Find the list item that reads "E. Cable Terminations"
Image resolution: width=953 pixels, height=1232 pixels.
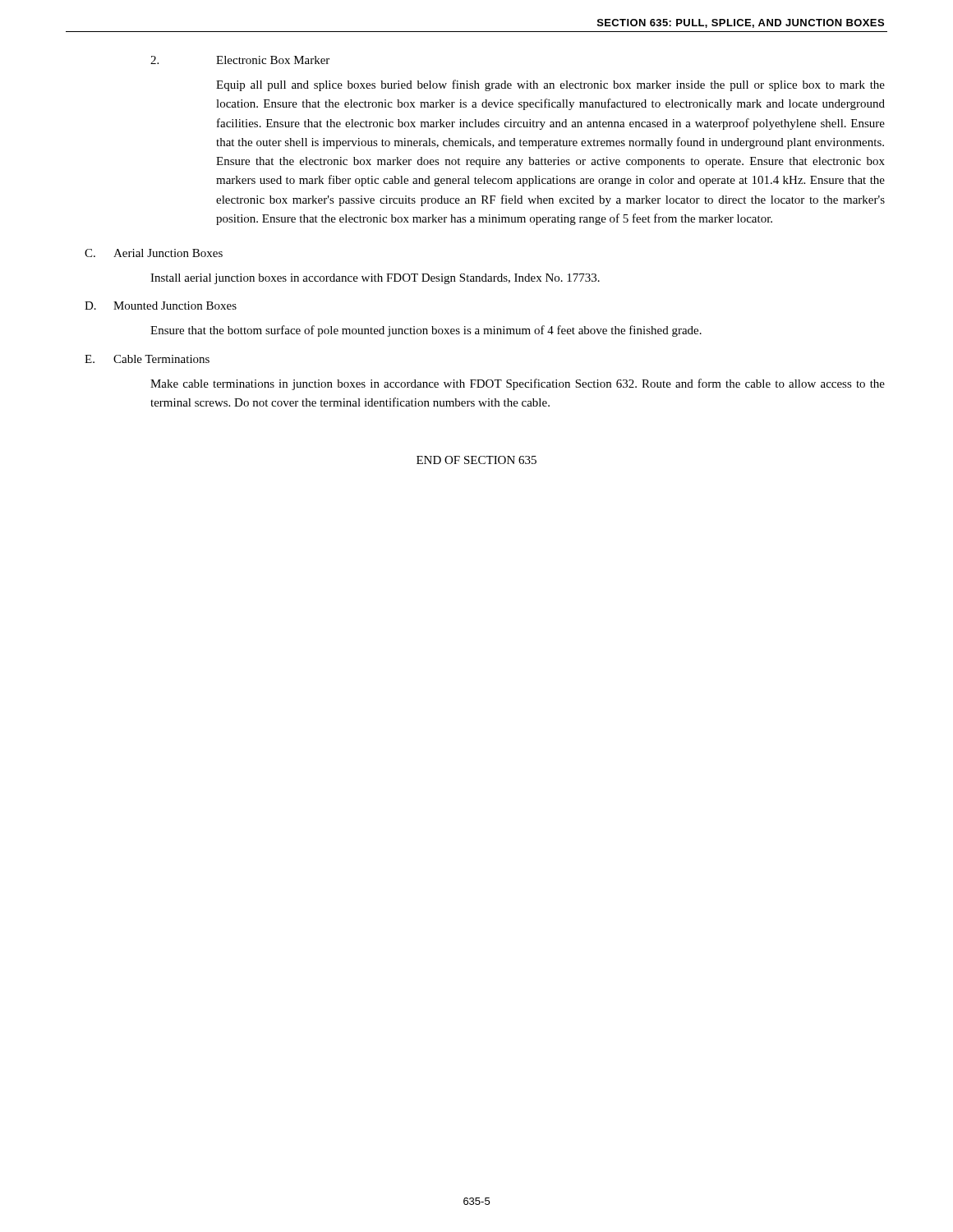coord(147,359)
